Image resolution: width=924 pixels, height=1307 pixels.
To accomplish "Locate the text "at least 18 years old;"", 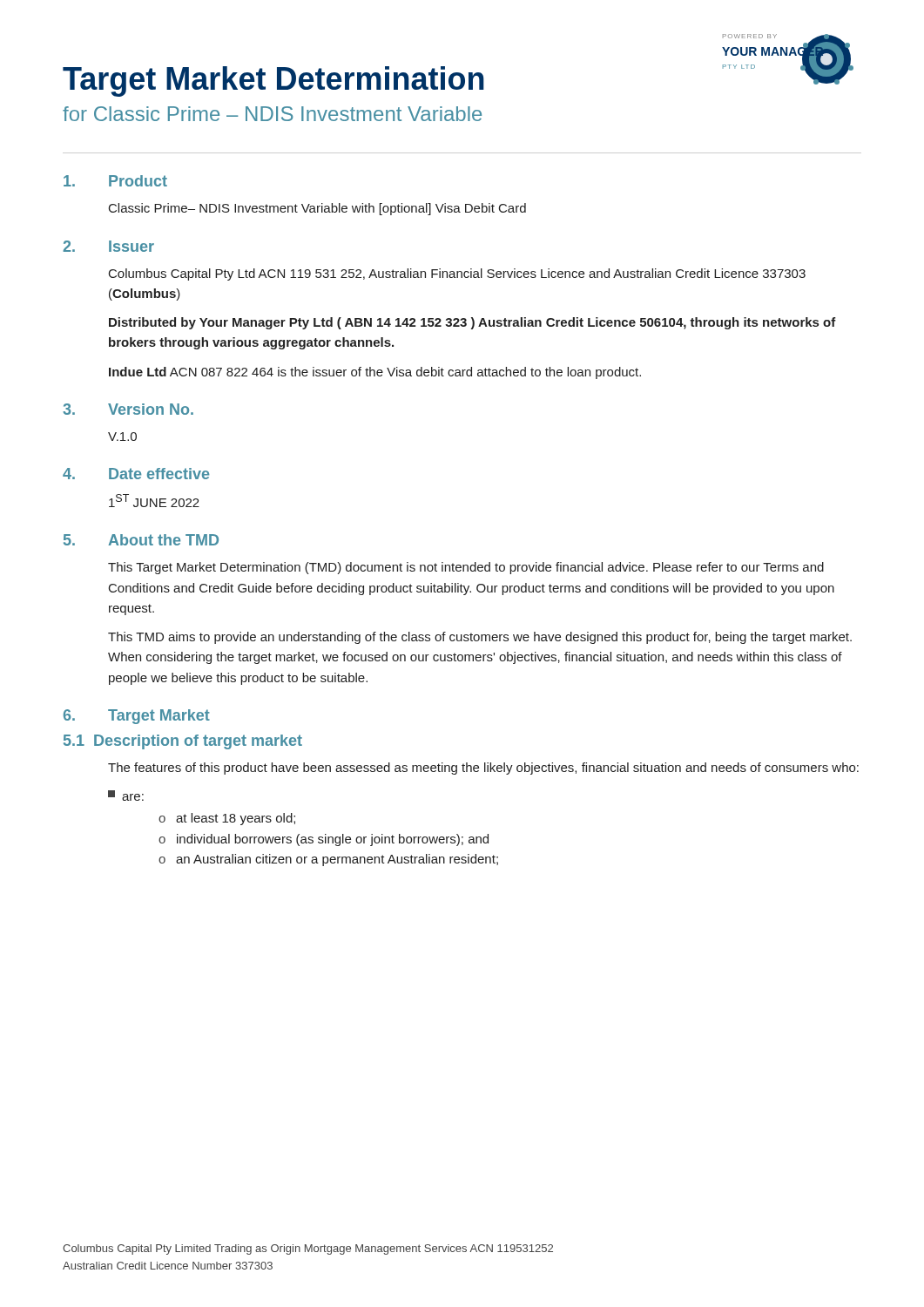I will (x=227, y=819).
